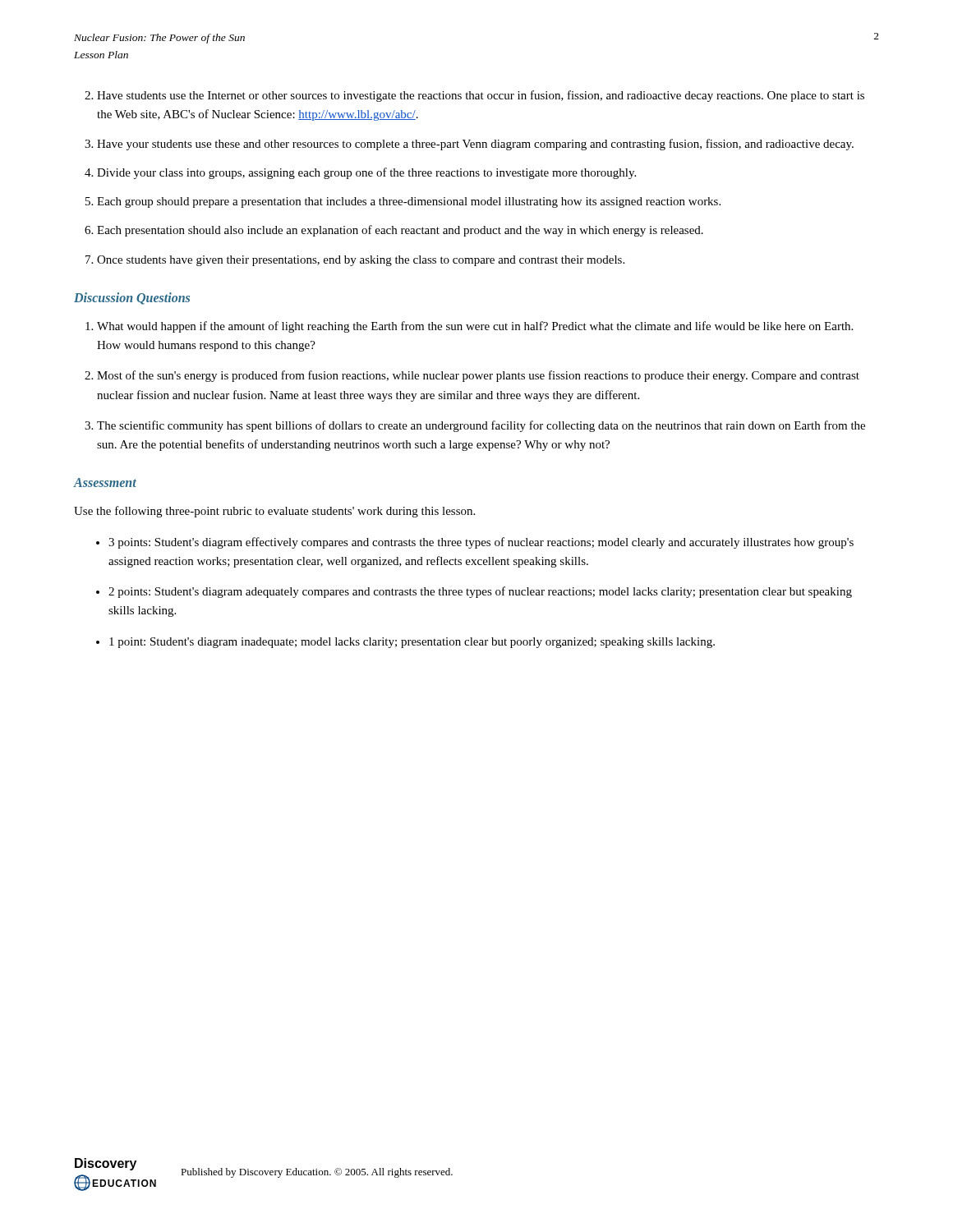Locate the element starting "What would happen"
The width and height of the screenshot is (953, 1232).
[475, 335]
